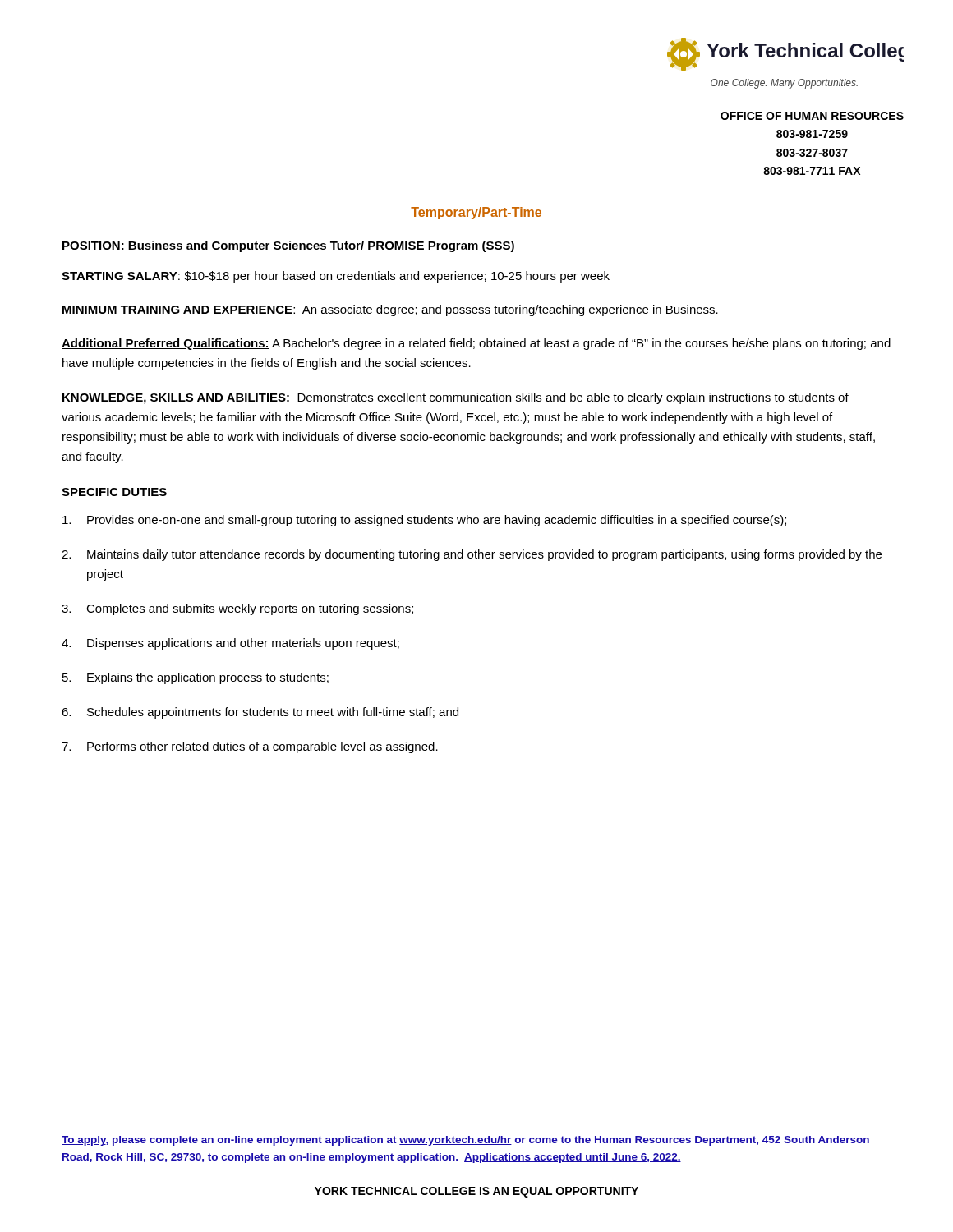Point to the block beginning "5. Explains the application"
The height and width of the screenshot is (1232, 953).
tap(196, 678)
